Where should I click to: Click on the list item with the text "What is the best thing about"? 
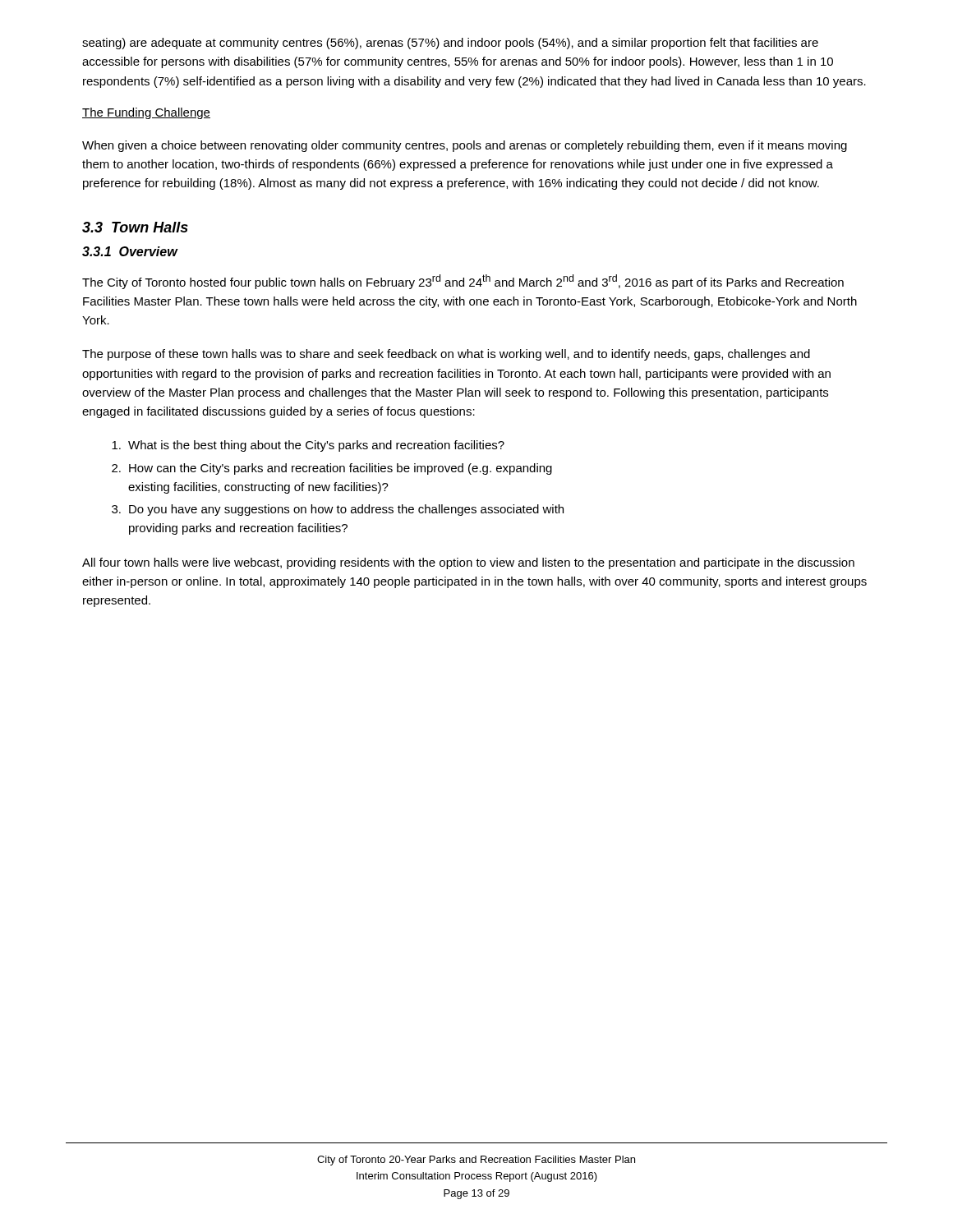pos(306,445)
